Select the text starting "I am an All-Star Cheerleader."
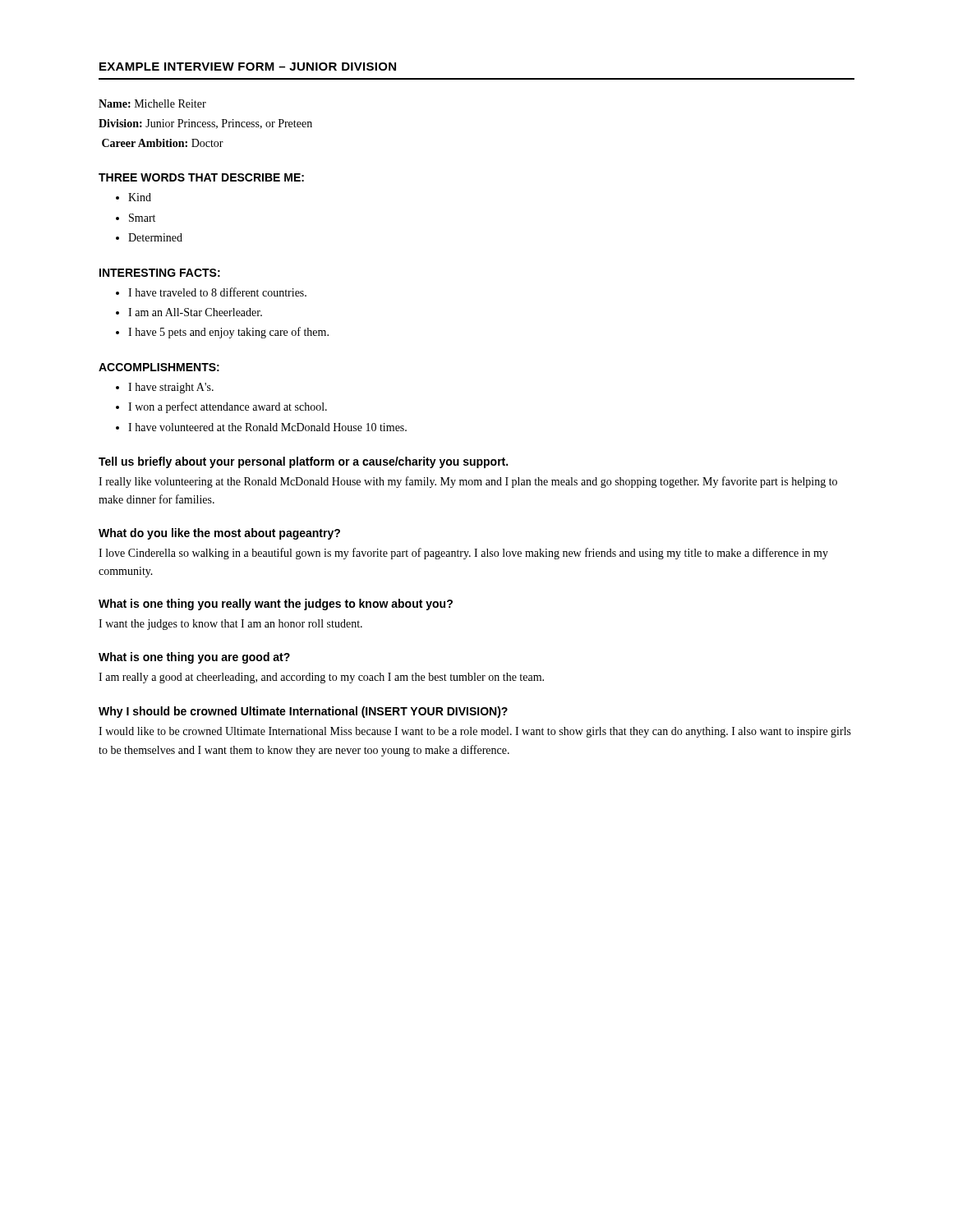Screen dimensions: 1232x953 [x=195, y=312]
